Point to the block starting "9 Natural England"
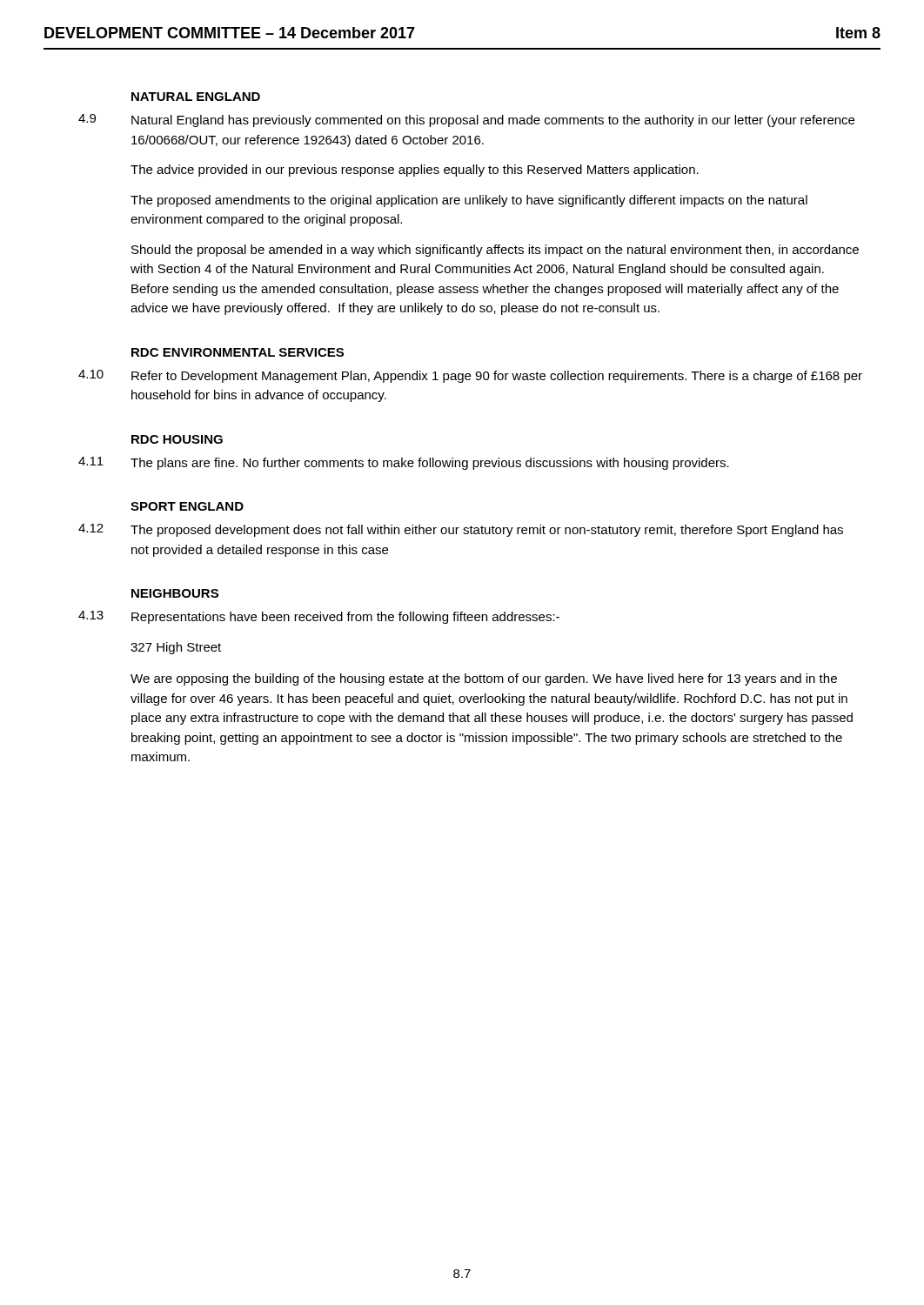924x1305 pixels. click(466, 120)
